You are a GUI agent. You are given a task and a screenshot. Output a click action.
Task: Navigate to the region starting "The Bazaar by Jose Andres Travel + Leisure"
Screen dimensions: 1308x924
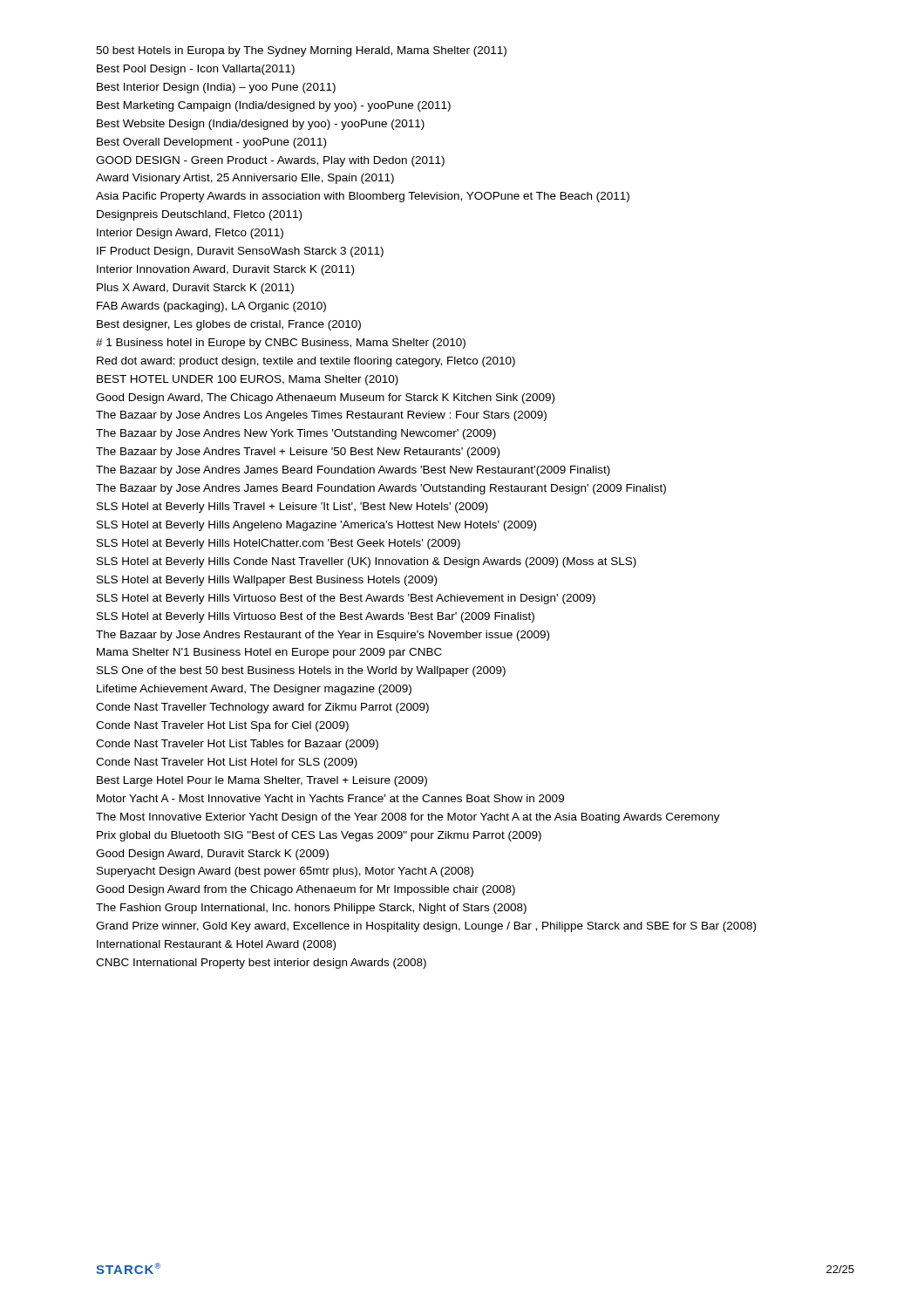[x=298, y=452]
